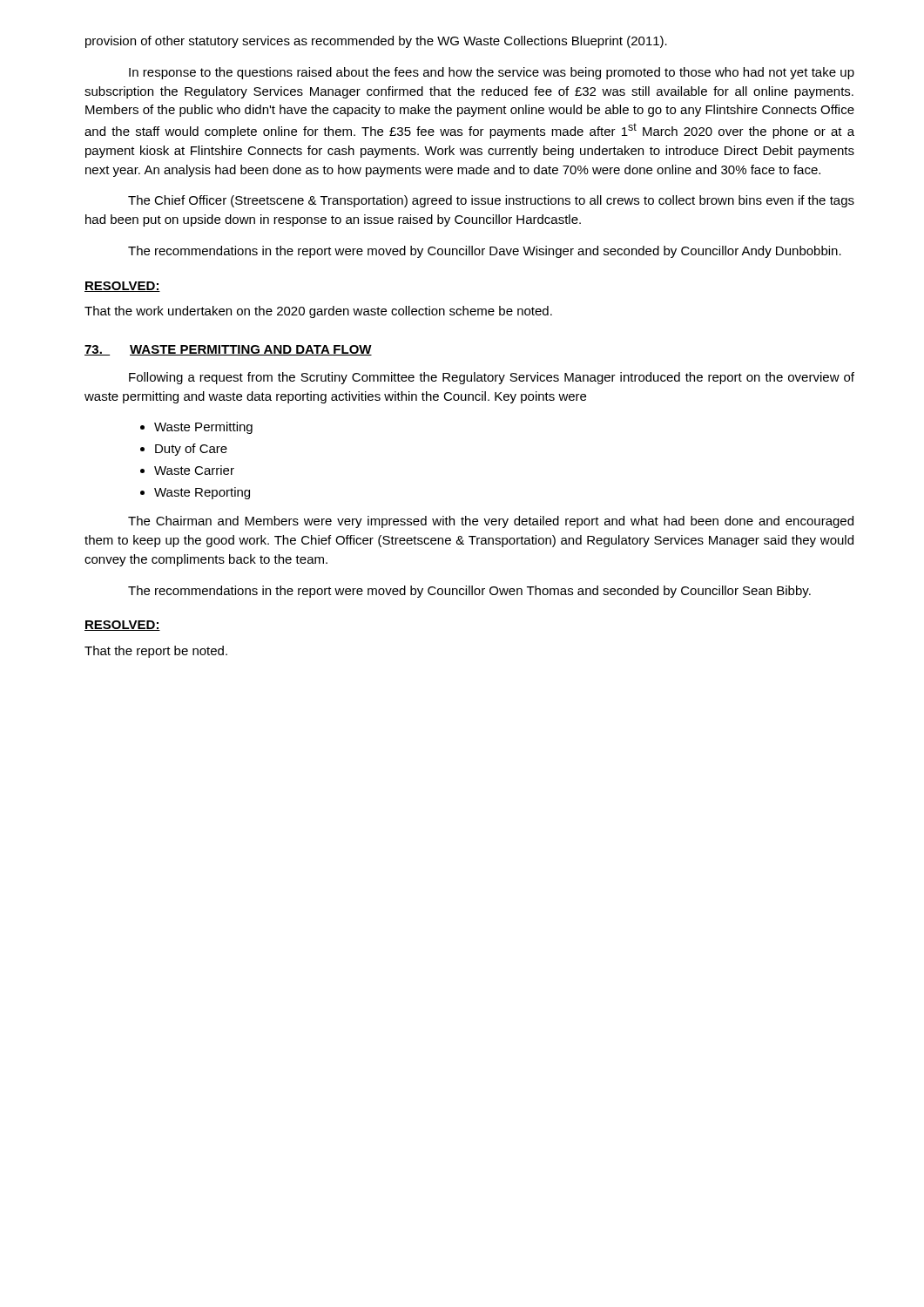Find the text block containing "Following a request from the Scrutiny Committee"

tap(469, 386)
